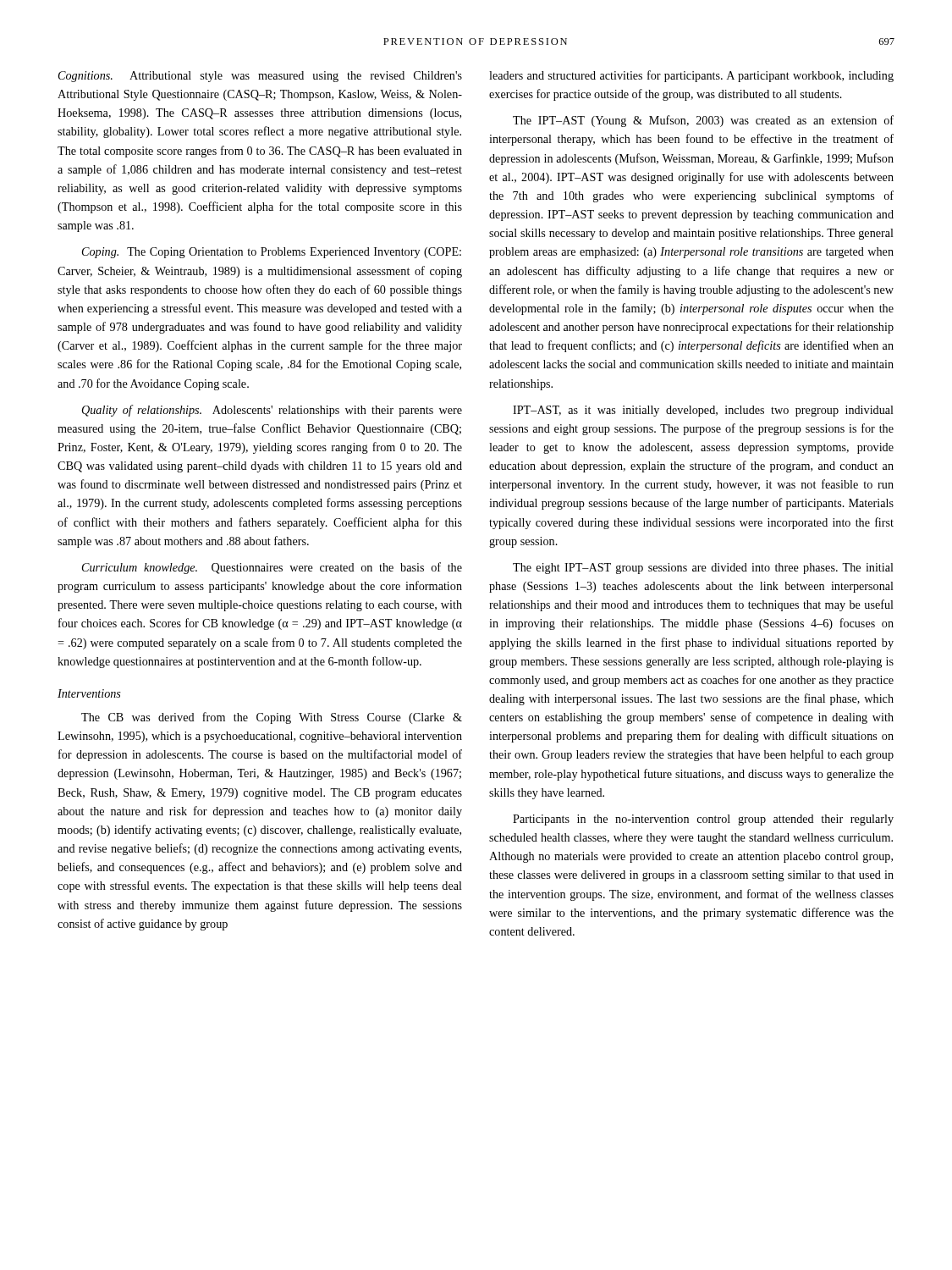Point to the block starting "IPT–AST, as it was initially"
The height and width of the screenshot is (1270, 952).
691,475
